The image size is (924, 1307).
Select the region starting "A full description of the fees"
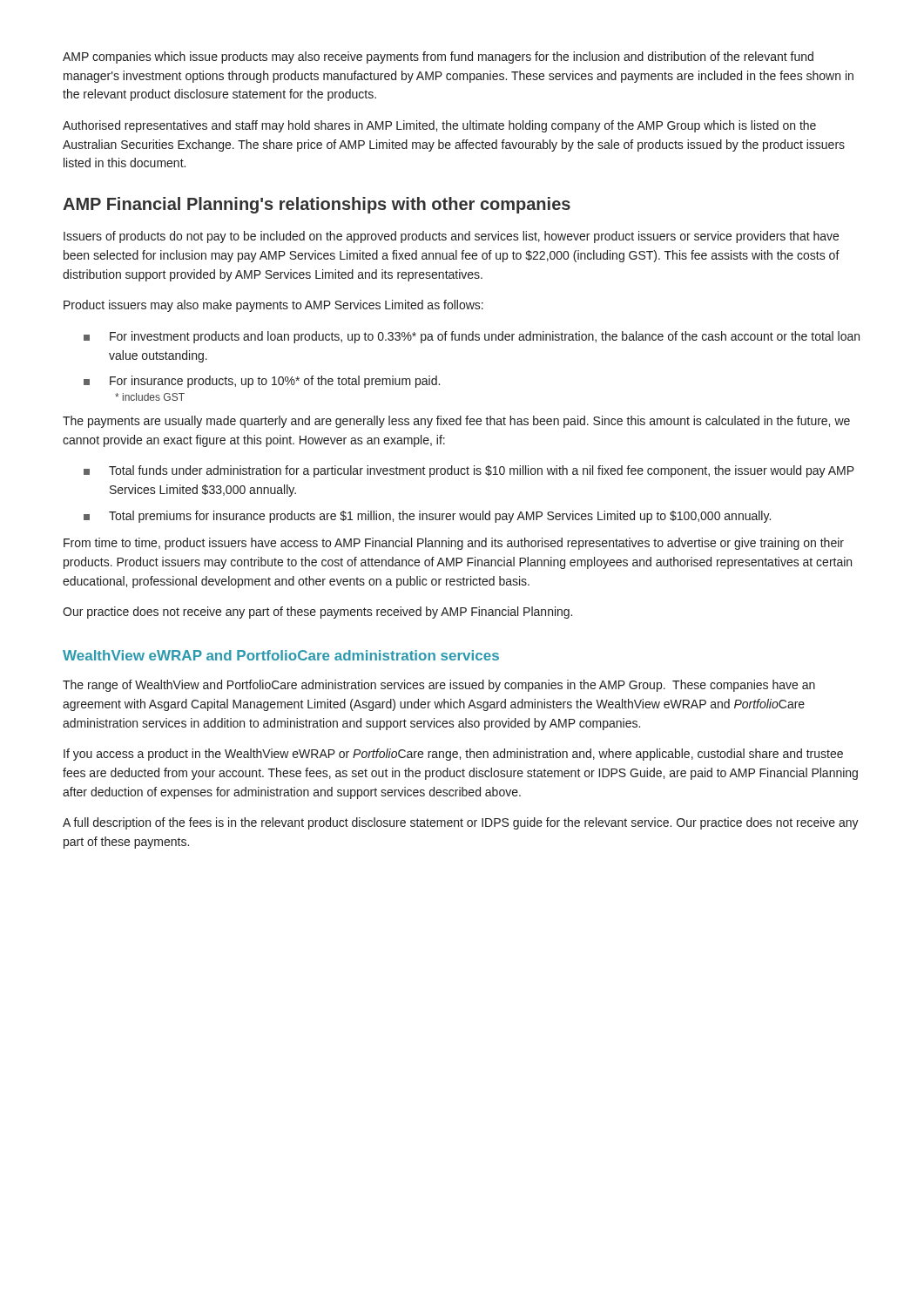pos(461,832)
